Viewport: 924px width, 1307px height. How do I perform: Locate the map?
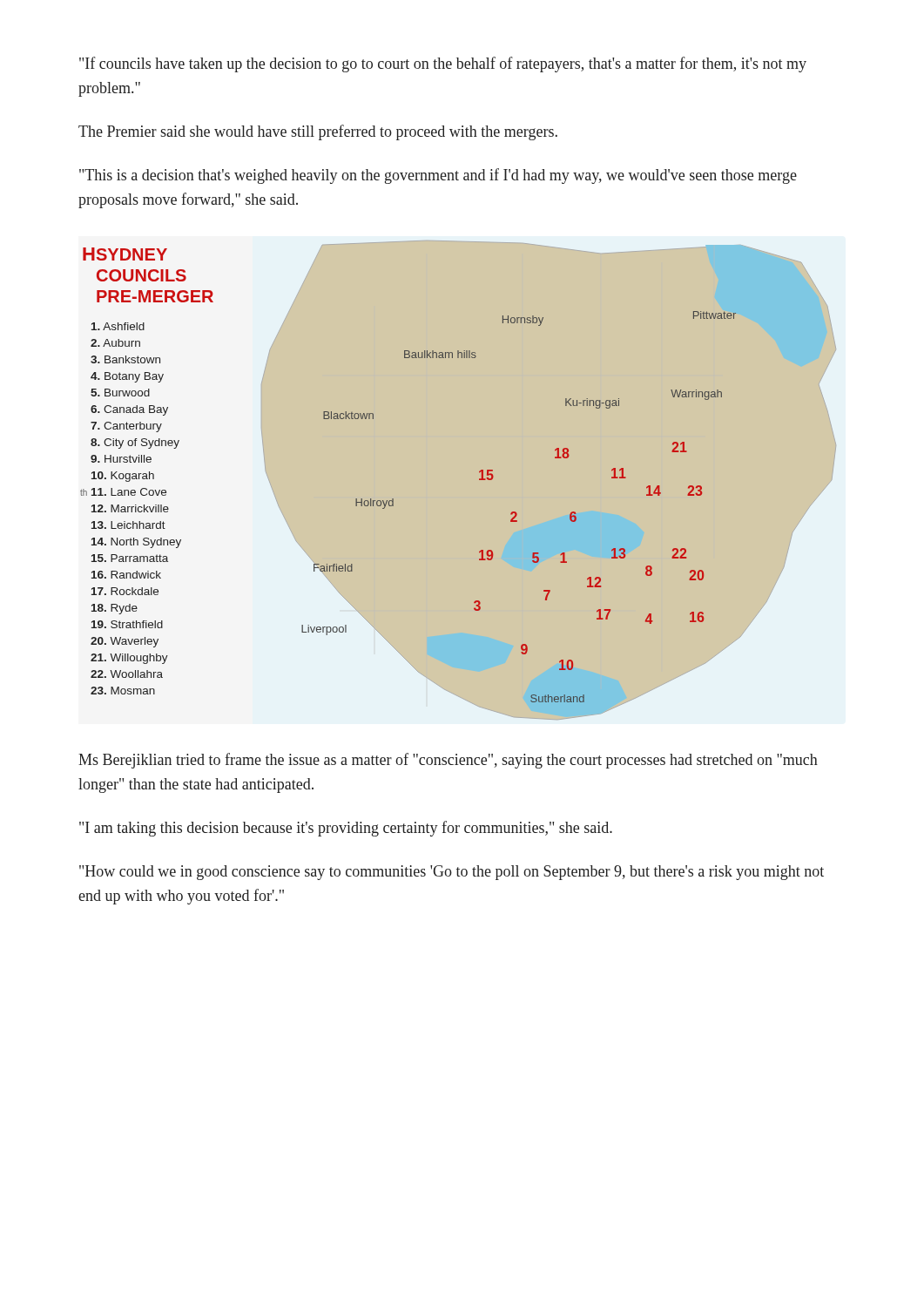(x=462, y=481)
